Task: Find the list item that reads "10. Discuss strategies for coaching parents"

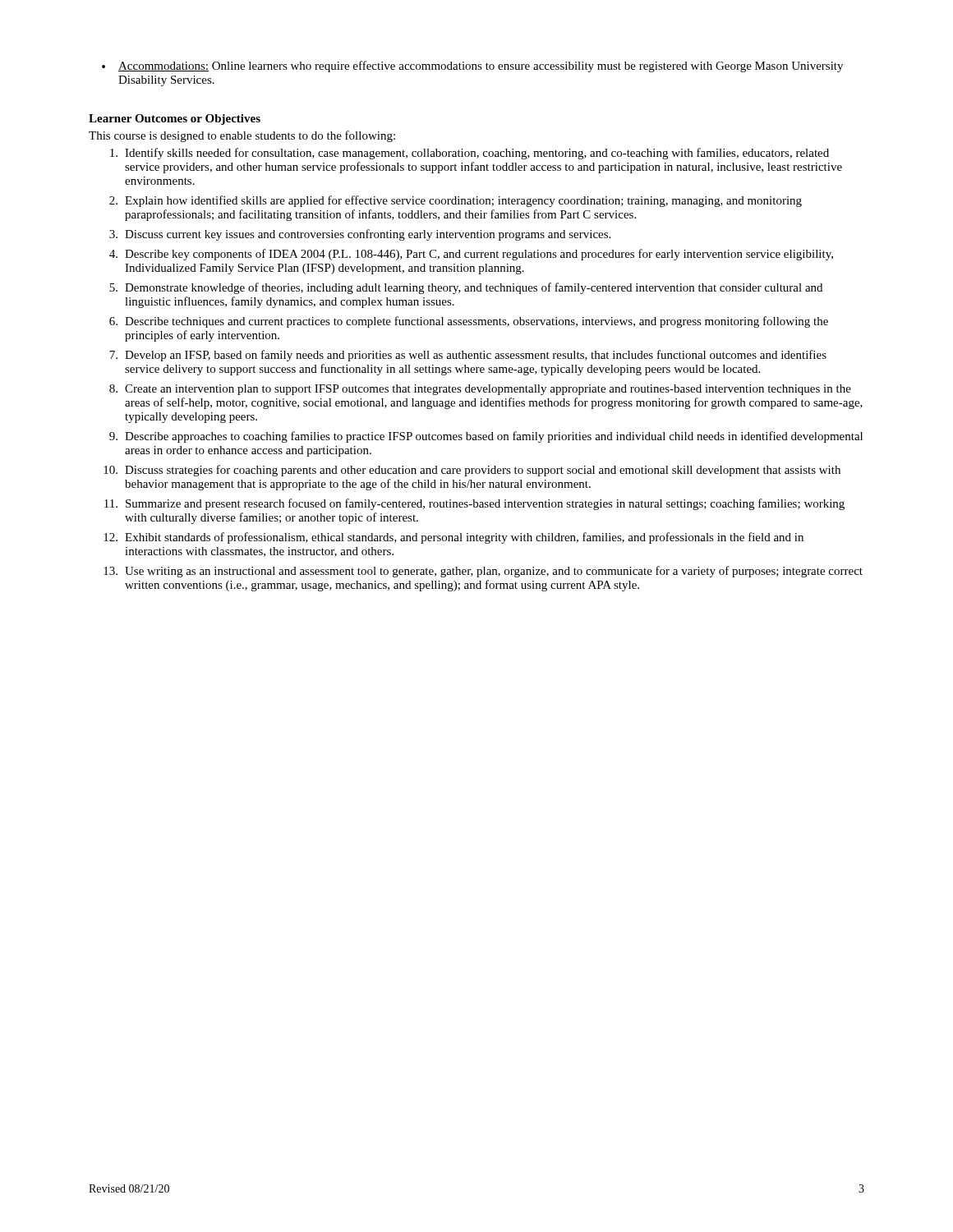Action: tap(476, 477)
